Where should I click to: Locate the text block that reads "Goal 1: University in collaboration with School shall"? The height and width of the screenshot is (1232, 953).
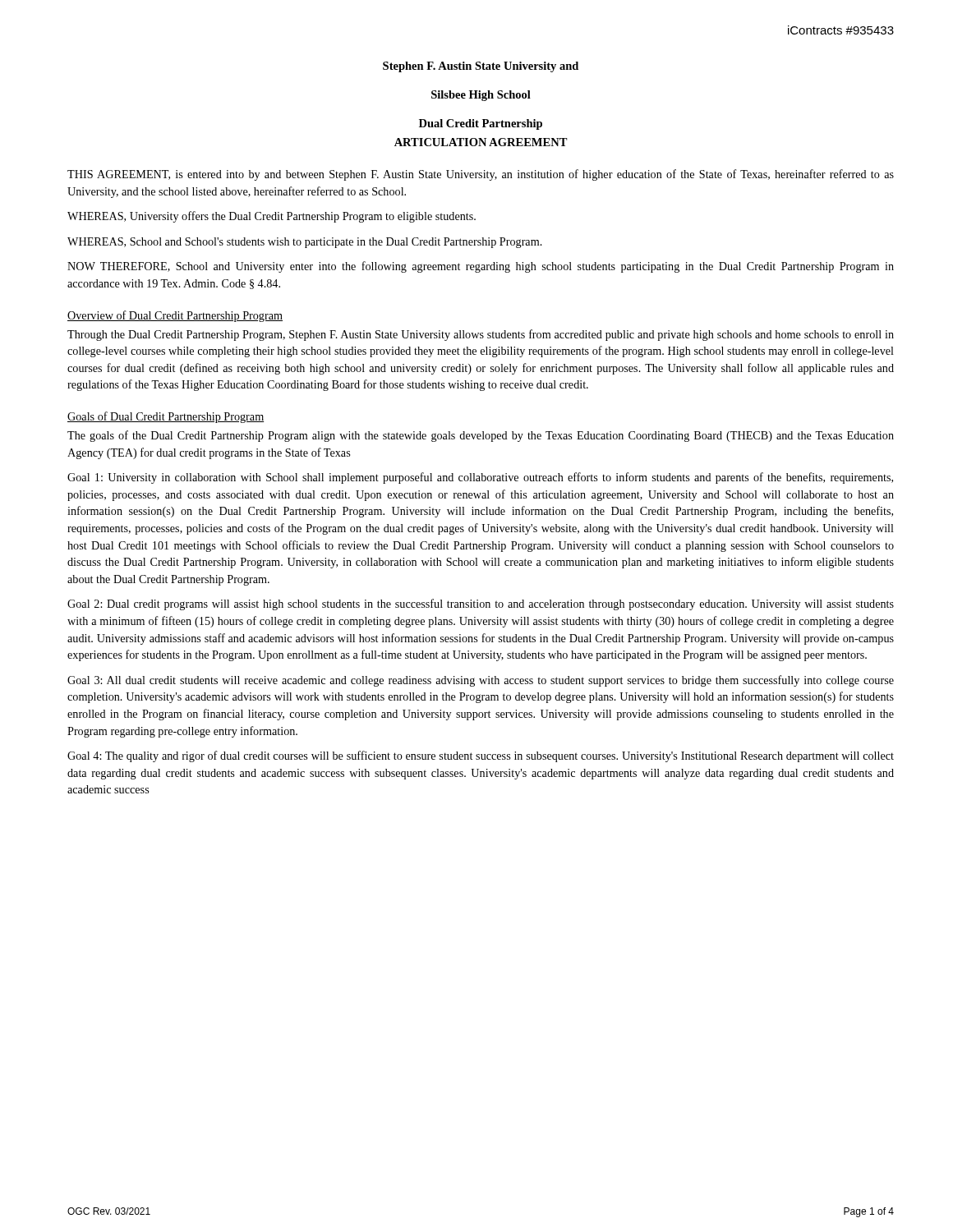tap(481, 528)
